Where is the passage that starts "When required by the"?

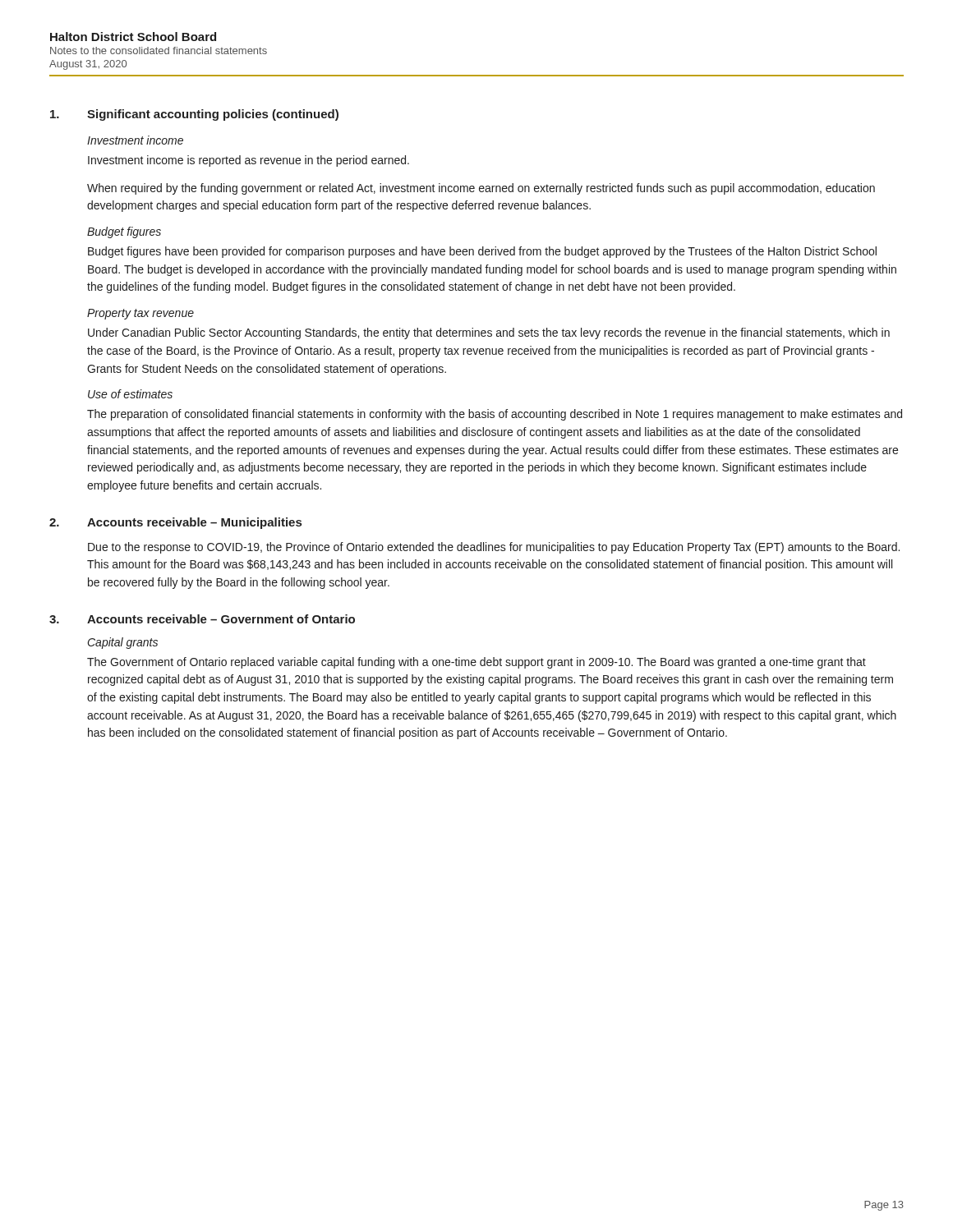481,197
